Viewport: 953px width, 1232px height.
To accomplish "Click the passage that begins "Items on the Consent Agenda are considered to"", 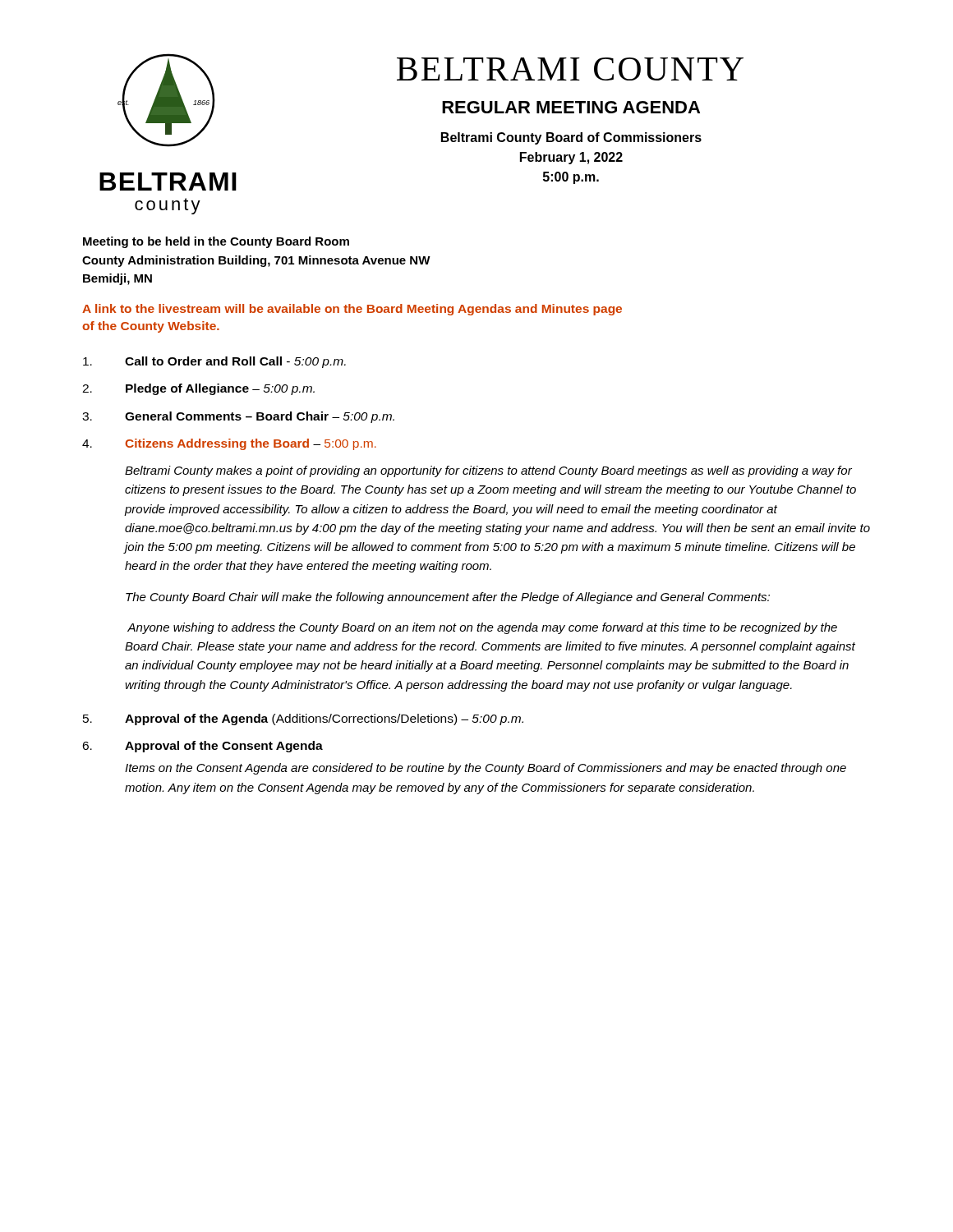I will pyautogui.click(x=486, y=777).
